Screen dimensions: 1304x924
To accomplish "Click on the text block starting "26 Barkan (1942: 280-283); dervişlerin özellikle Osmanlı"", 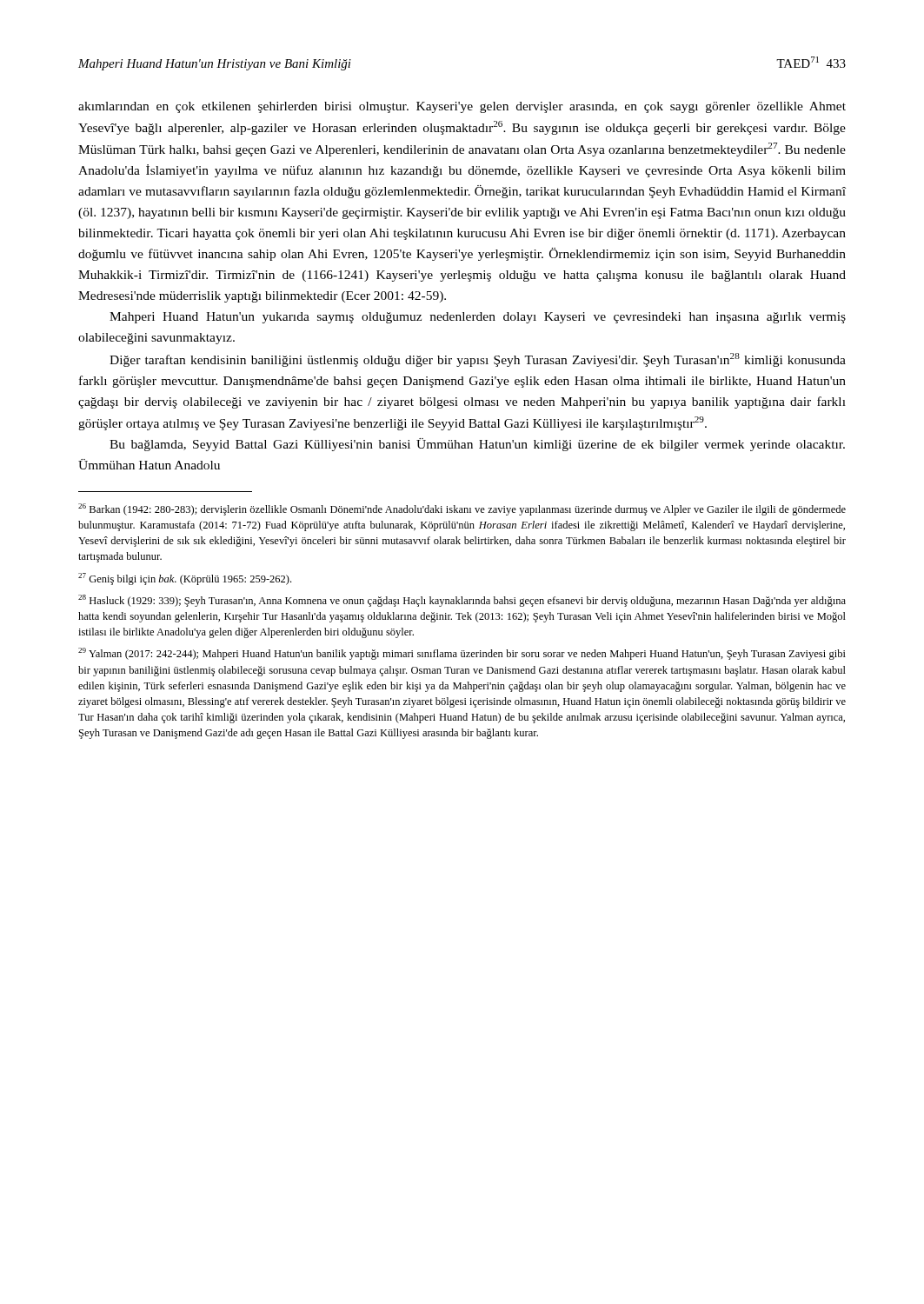I will click(x=462, y=532).
